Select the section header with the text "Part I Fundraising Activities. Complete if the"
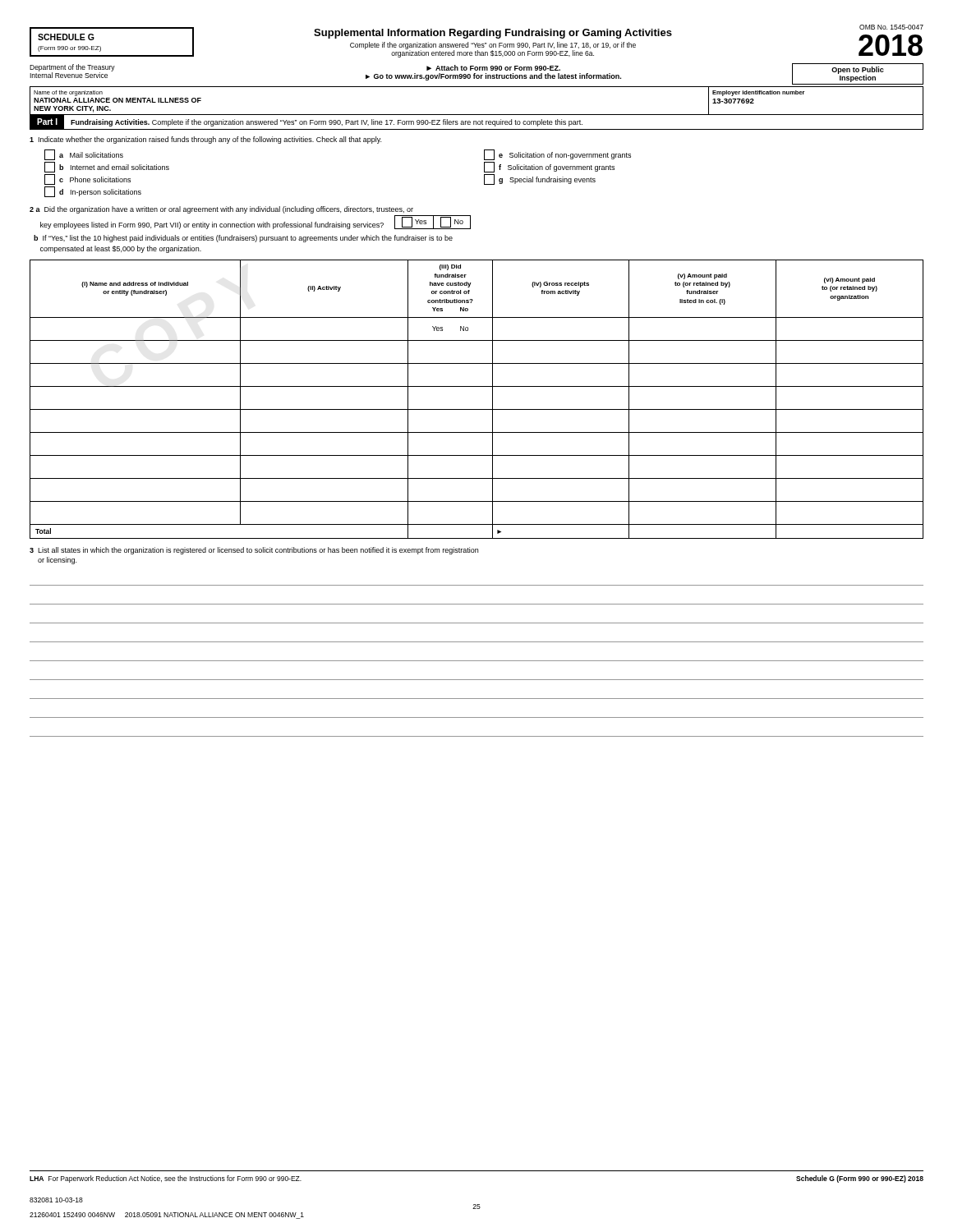 tap(476, 122)
